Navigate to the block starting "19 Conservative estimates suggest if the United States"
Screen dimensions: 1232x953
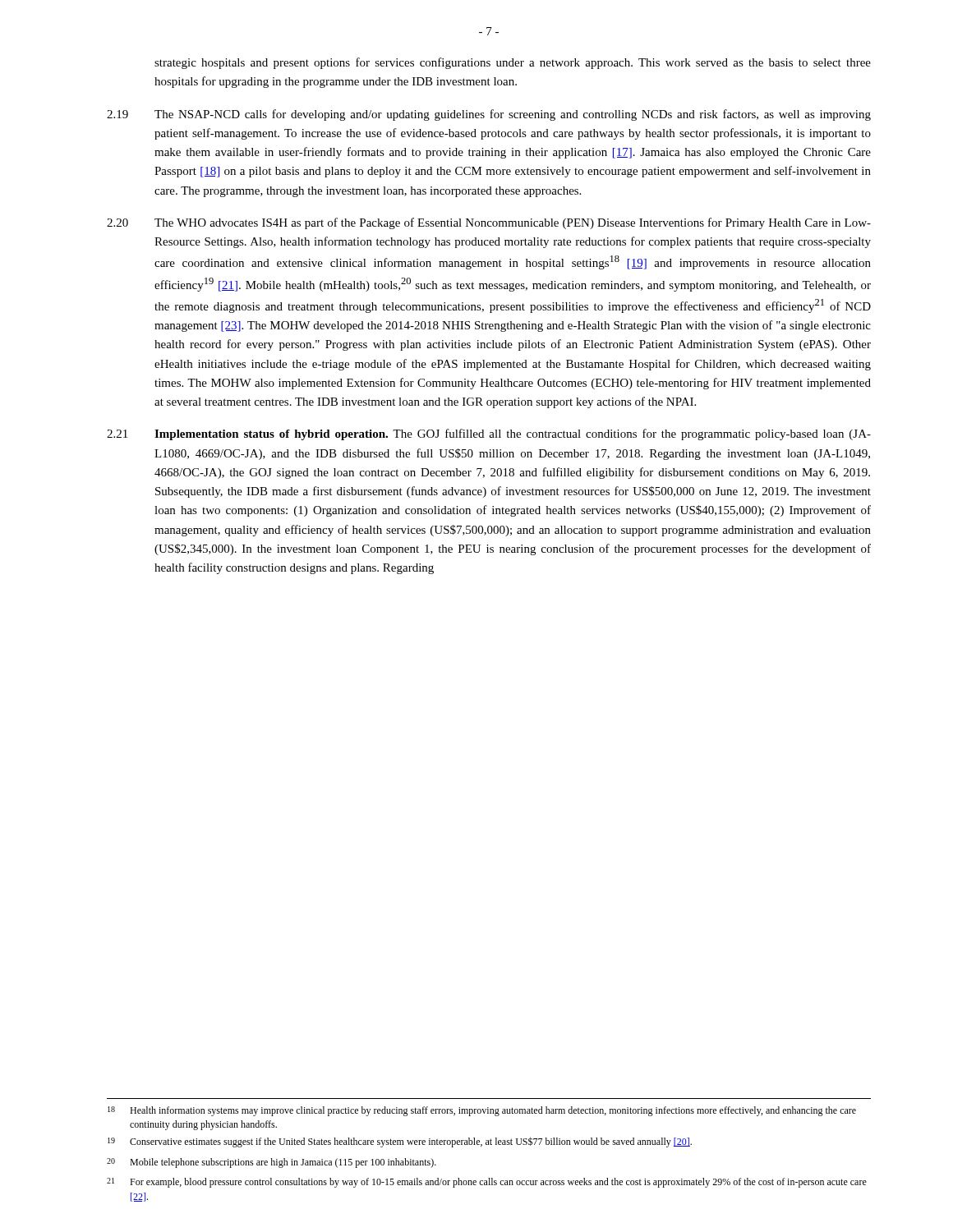pyautogui.click(x=489, y=1144)
